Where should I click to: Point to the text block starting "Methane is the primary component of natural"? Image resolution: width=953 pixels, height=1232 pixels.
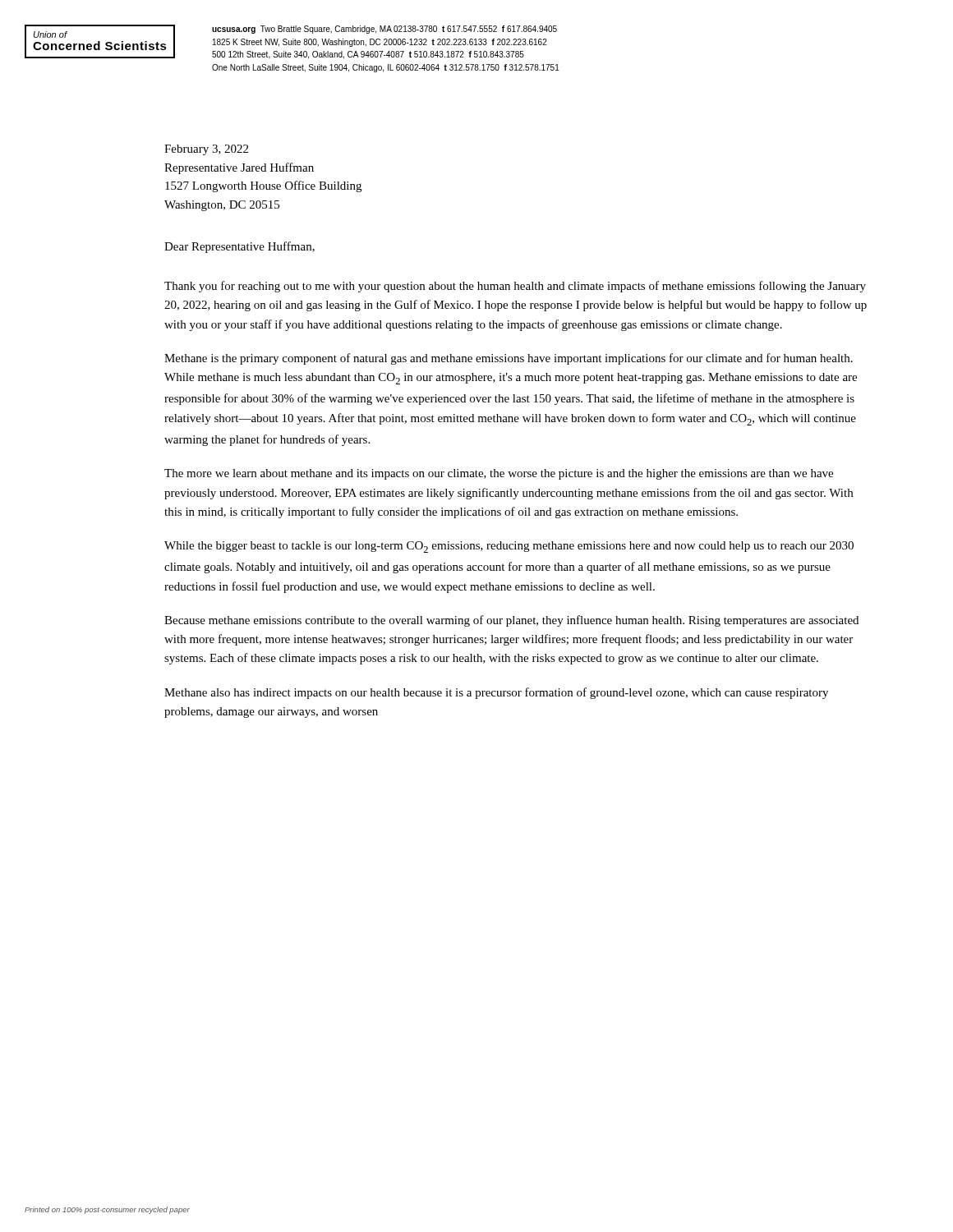511,399
